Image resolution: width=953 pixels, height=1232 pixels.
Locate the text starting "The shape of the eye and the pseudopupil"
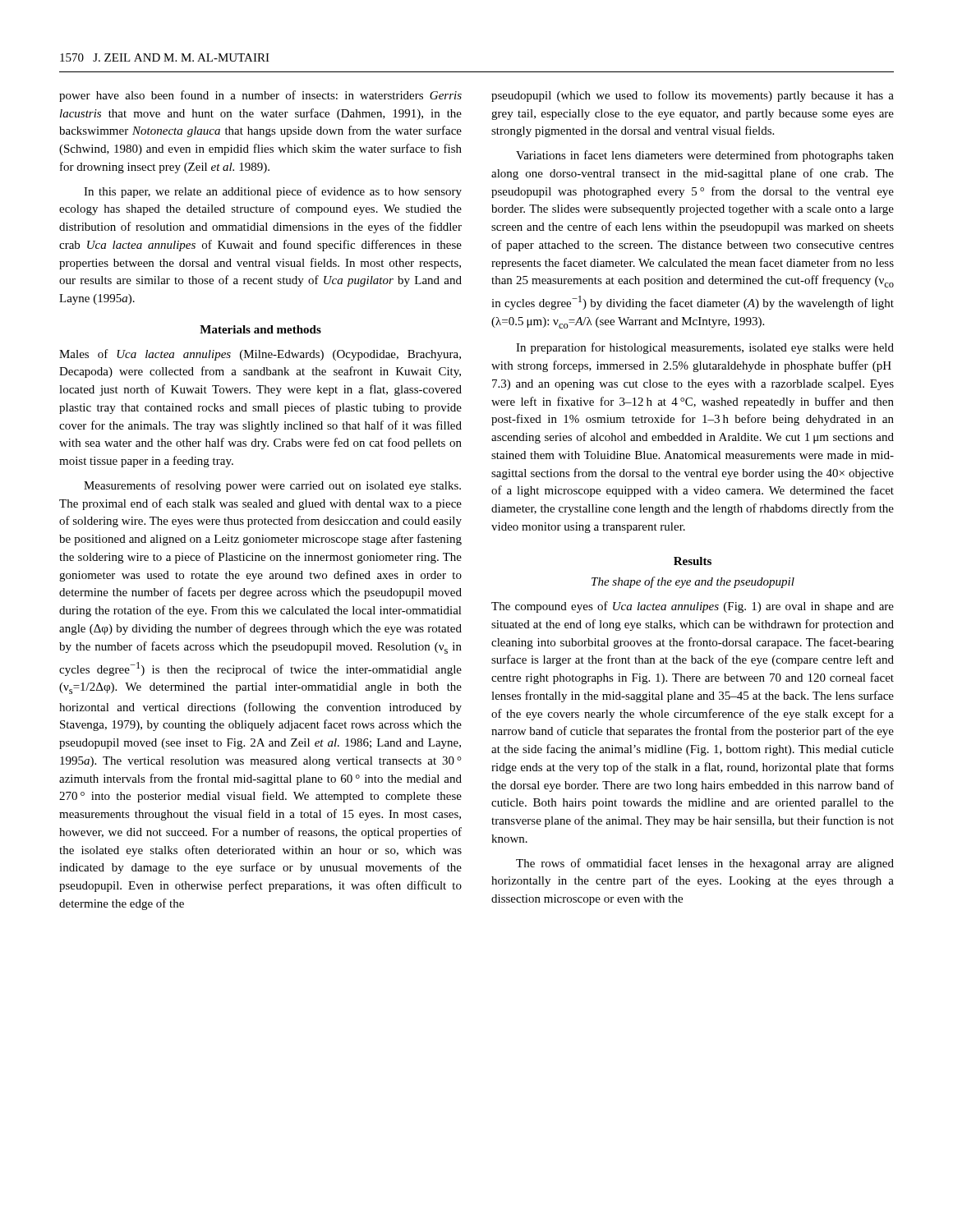click(x=693, y=582)
